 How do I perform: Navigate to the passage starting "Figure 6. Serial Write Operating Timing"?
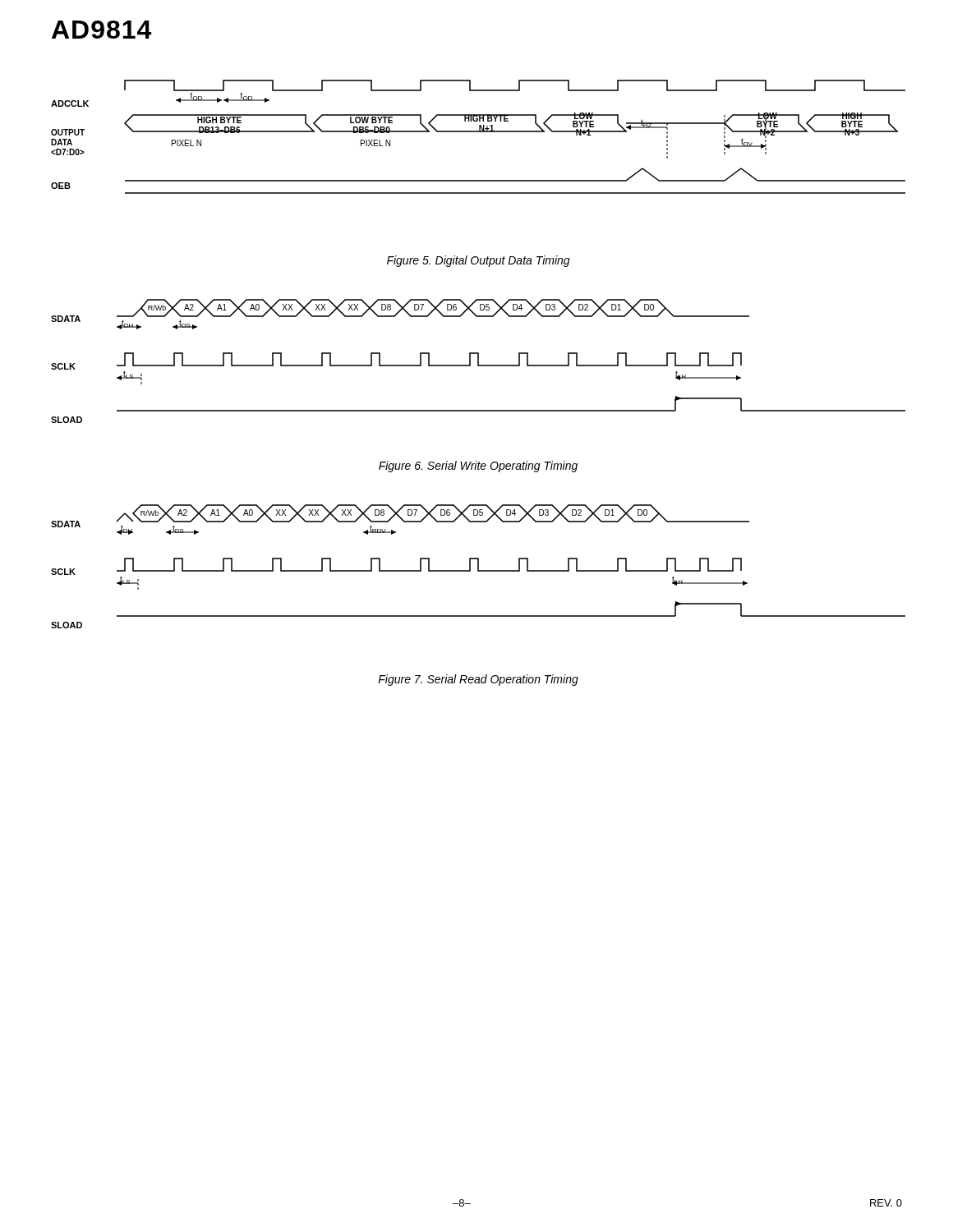(x=478, y=466)
